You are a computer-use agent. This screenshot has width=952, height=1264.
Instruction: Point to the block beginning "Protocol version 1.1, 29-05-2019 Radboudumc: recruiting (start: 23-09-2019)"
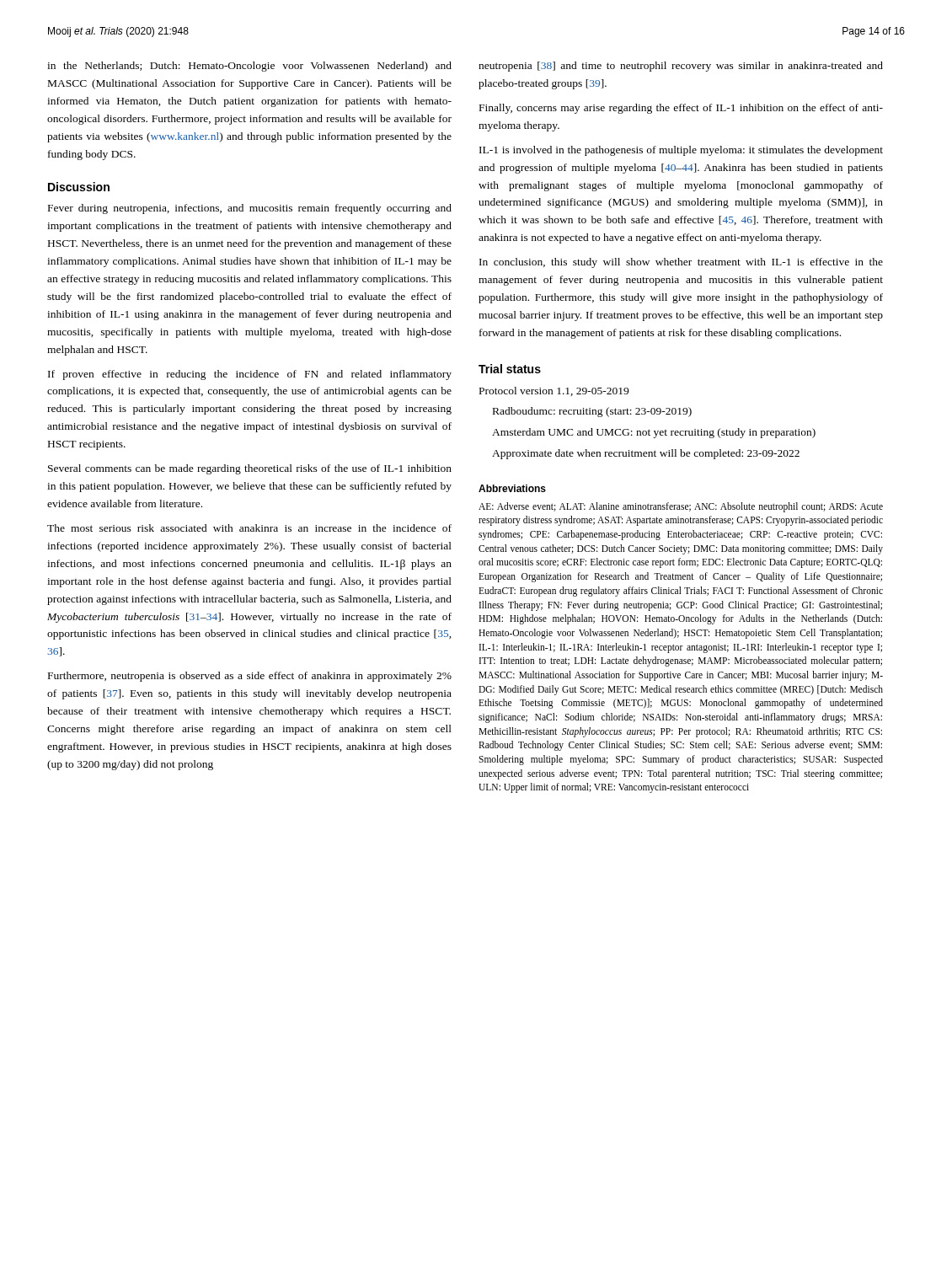pyautogui.click(x=681, y=422)
